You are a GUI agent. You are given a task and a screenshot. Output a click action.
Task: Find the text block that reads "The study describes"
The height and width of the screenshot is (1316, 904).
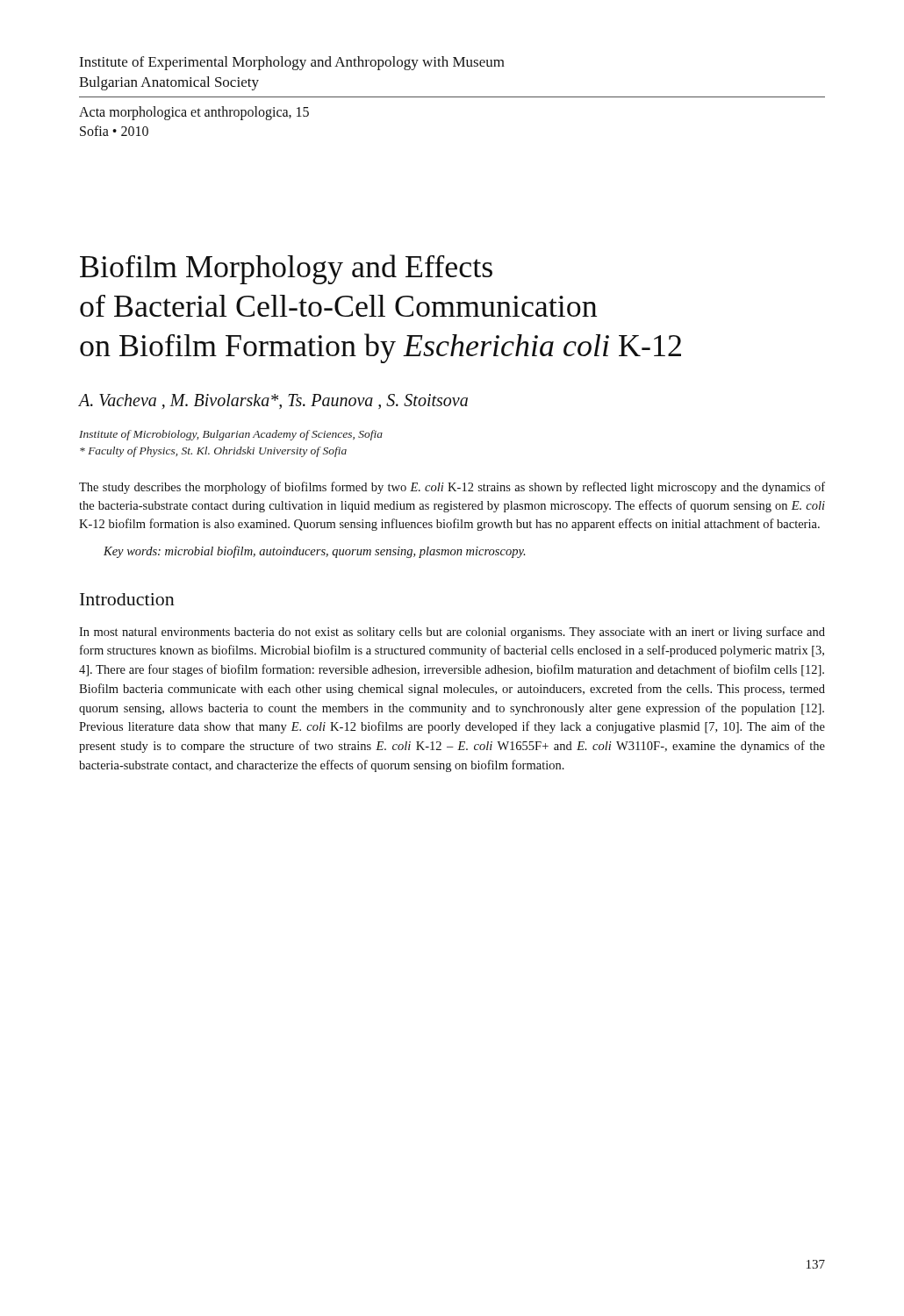point(452,520)
